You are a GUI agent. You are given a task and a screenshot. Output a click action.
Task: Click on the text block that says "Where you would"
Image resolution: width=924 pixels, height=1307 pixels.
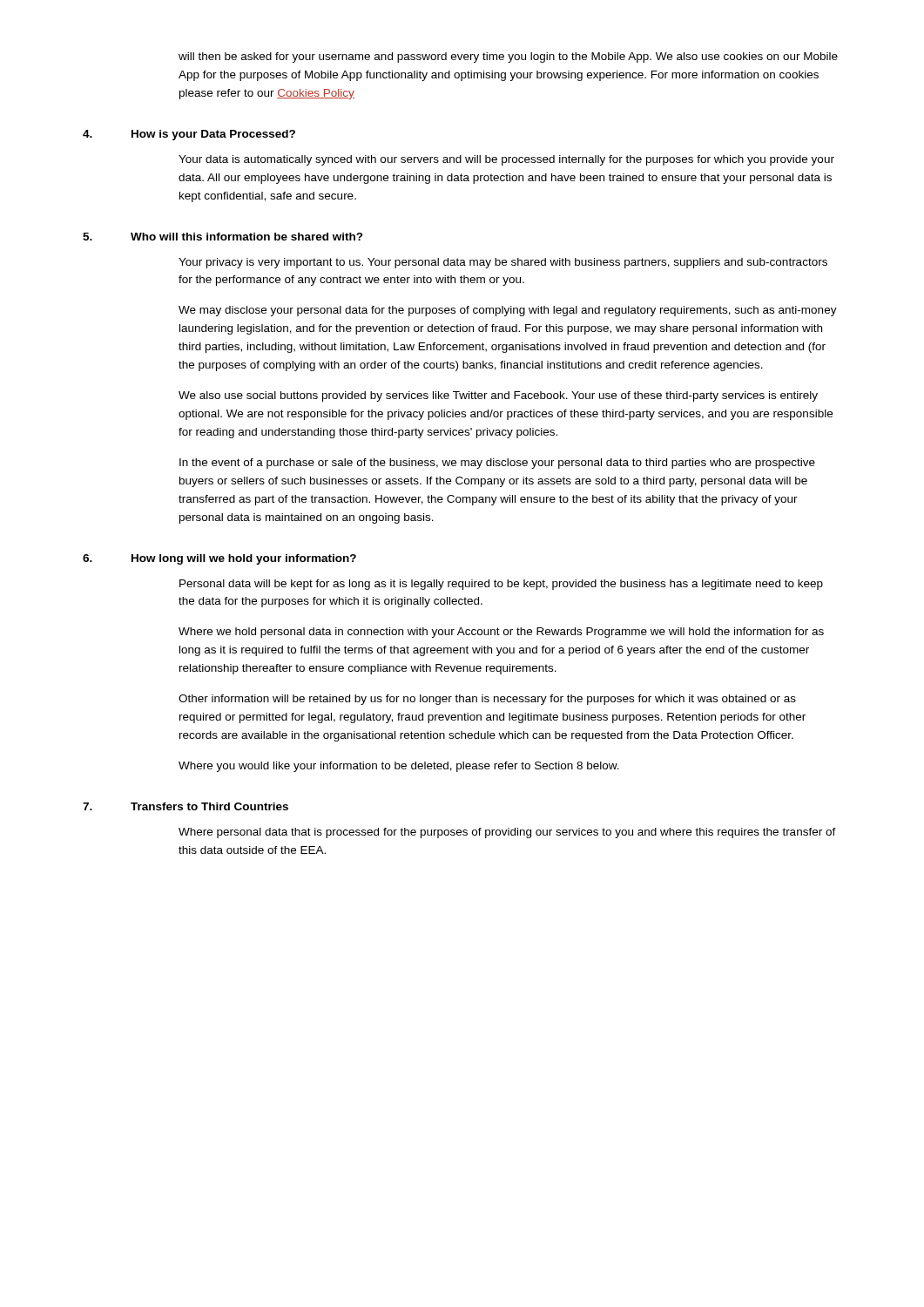point(399,765)
